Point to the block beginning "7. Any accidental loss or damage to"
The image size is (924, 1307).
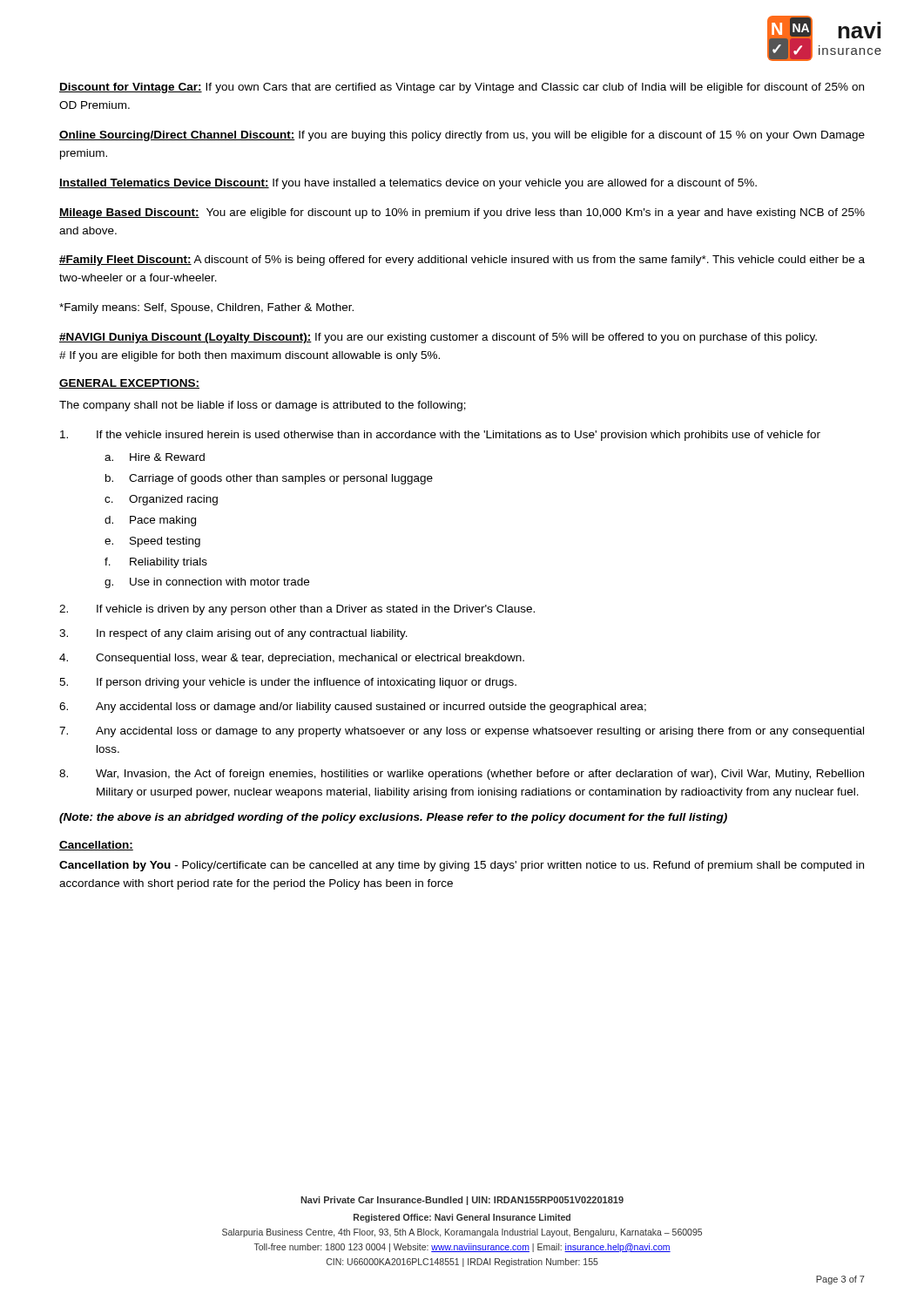462,740
